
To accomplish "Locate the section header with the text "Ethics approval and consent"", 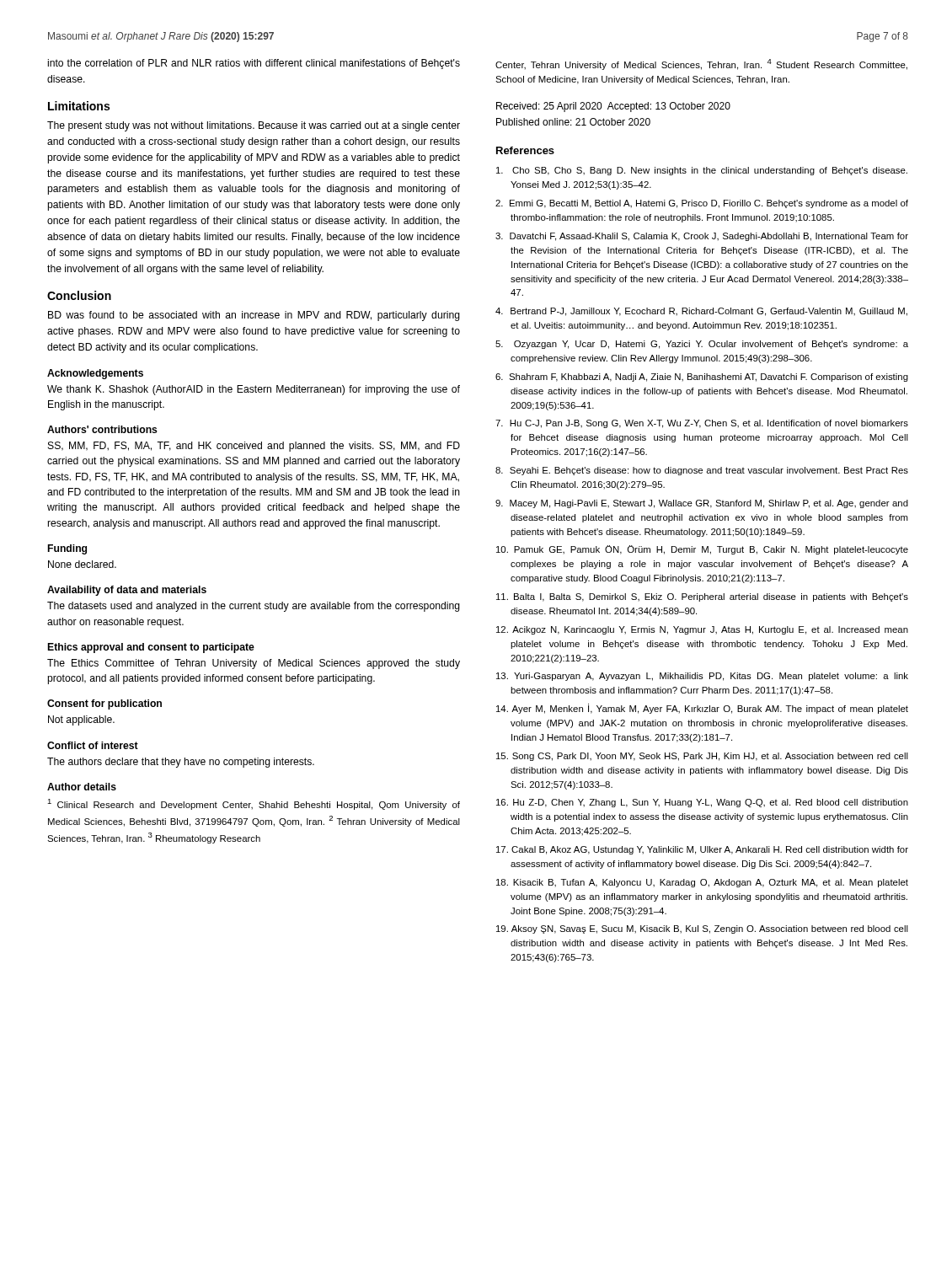I will point(151,647).
